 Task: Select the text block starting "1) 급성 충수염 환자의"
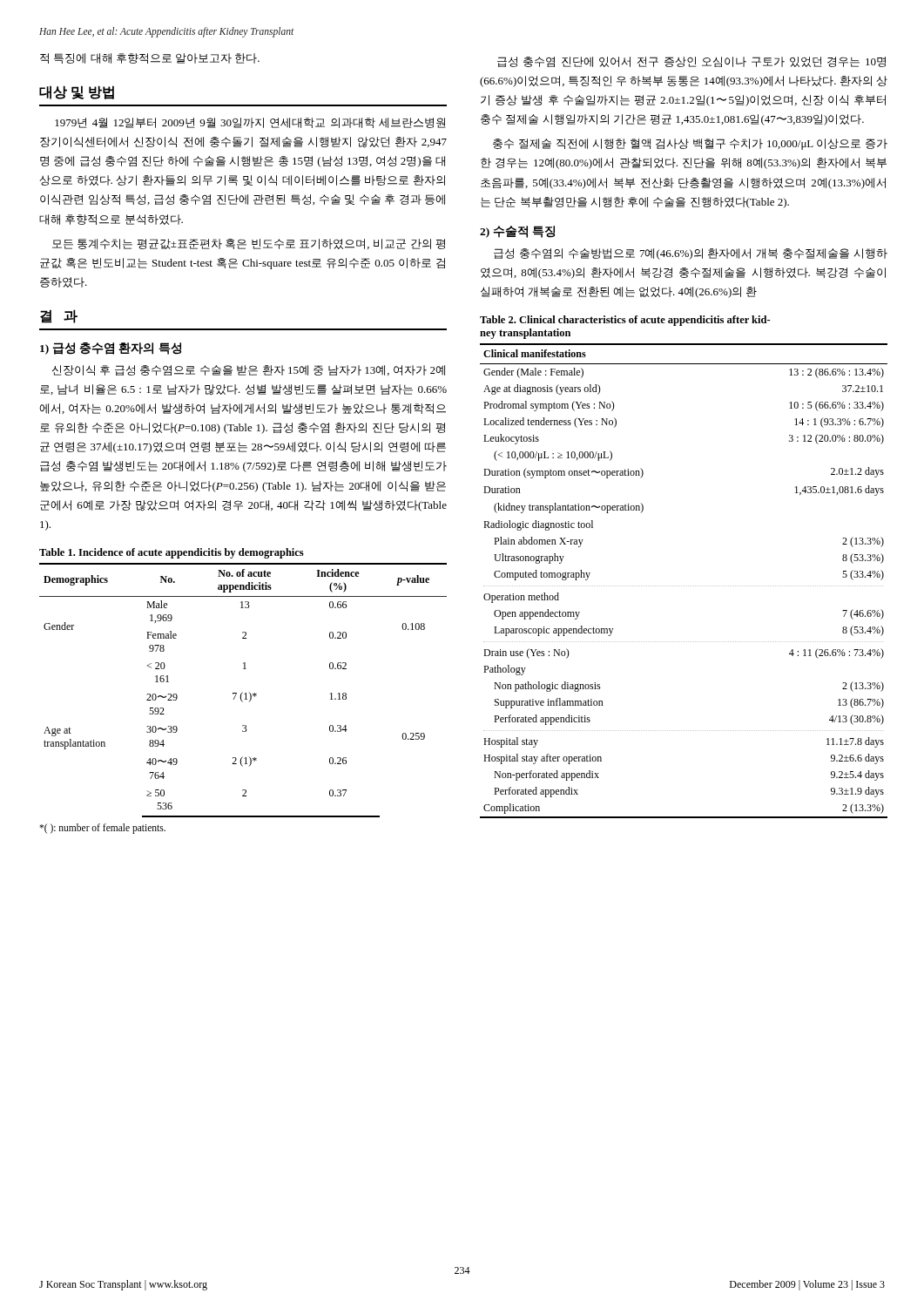111,348
